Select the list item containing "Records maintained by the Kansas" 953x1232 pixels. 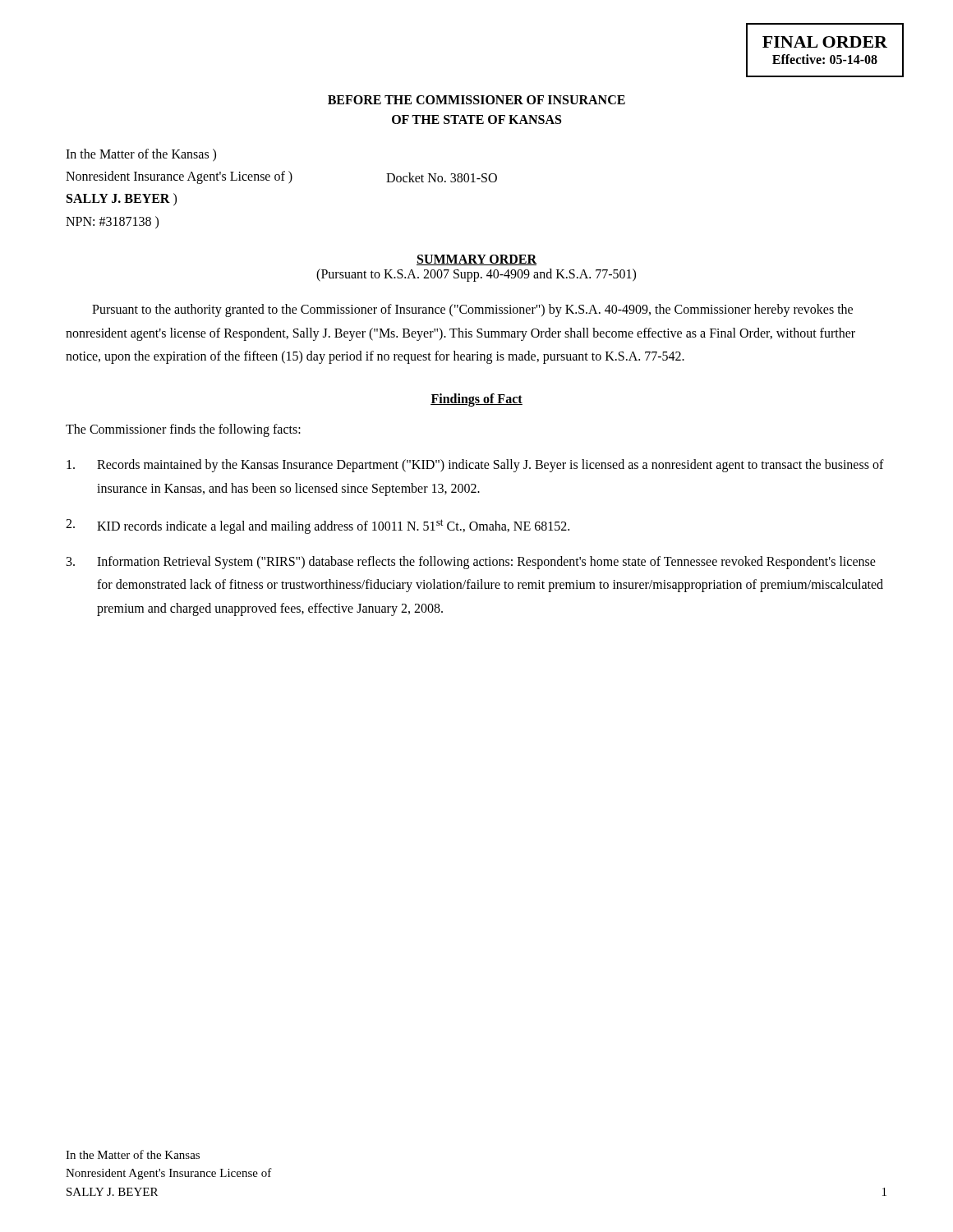click(476, 477)
